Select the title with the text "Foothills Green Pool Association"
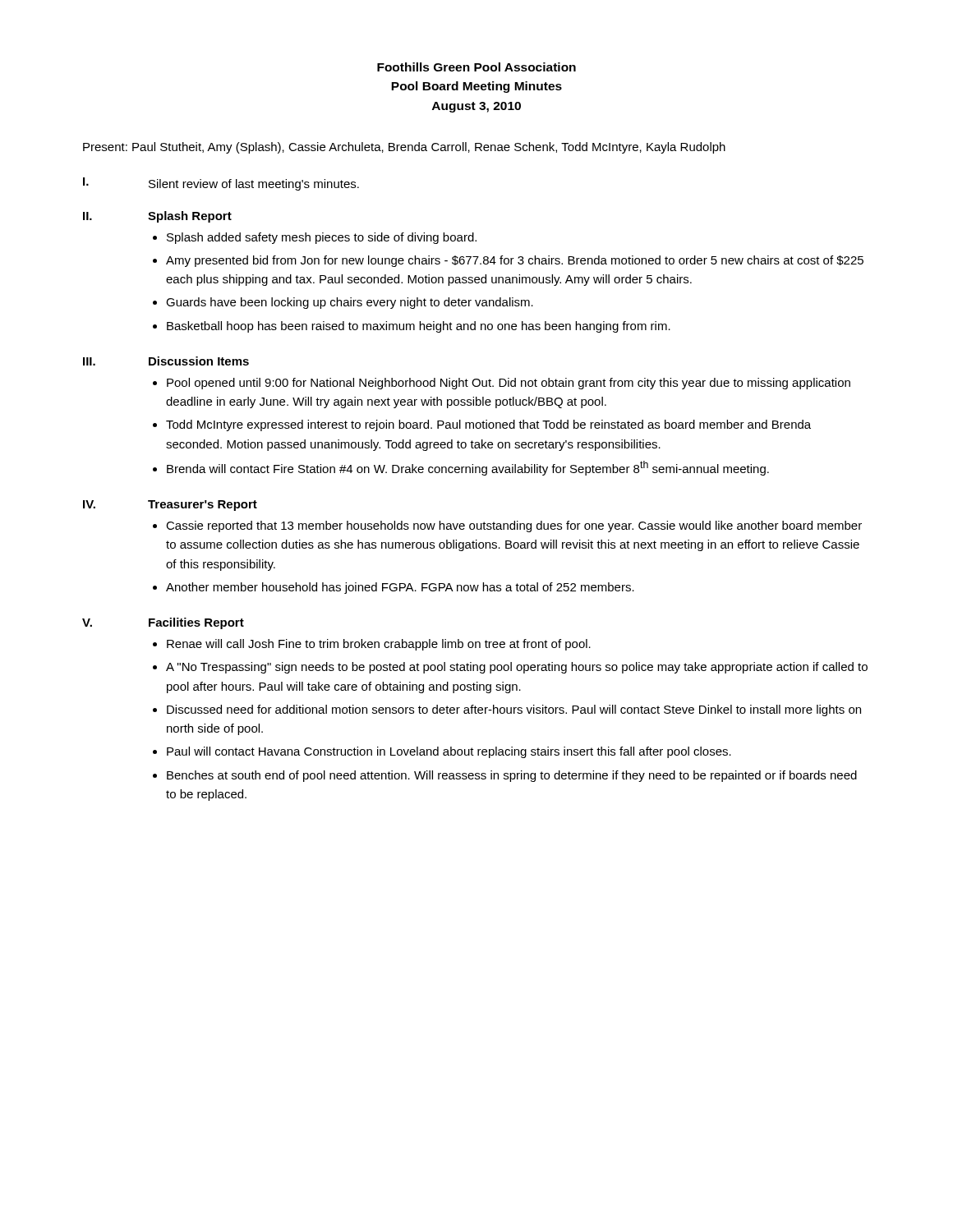Screen dimensions: 1232x953 (476, 86)
